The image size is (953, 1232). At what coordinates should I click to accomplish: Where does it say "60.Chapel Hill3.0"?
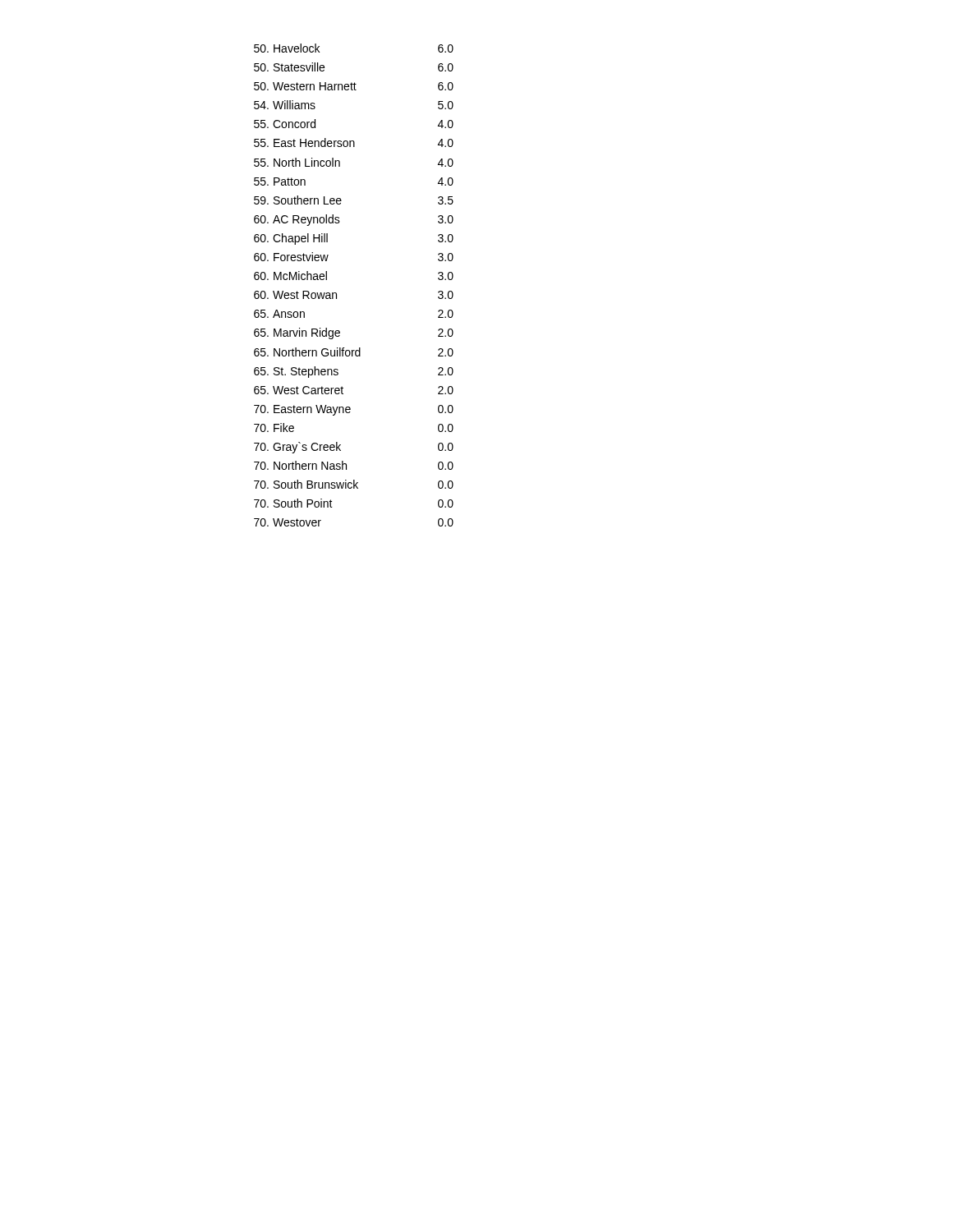tap(293, 239)
